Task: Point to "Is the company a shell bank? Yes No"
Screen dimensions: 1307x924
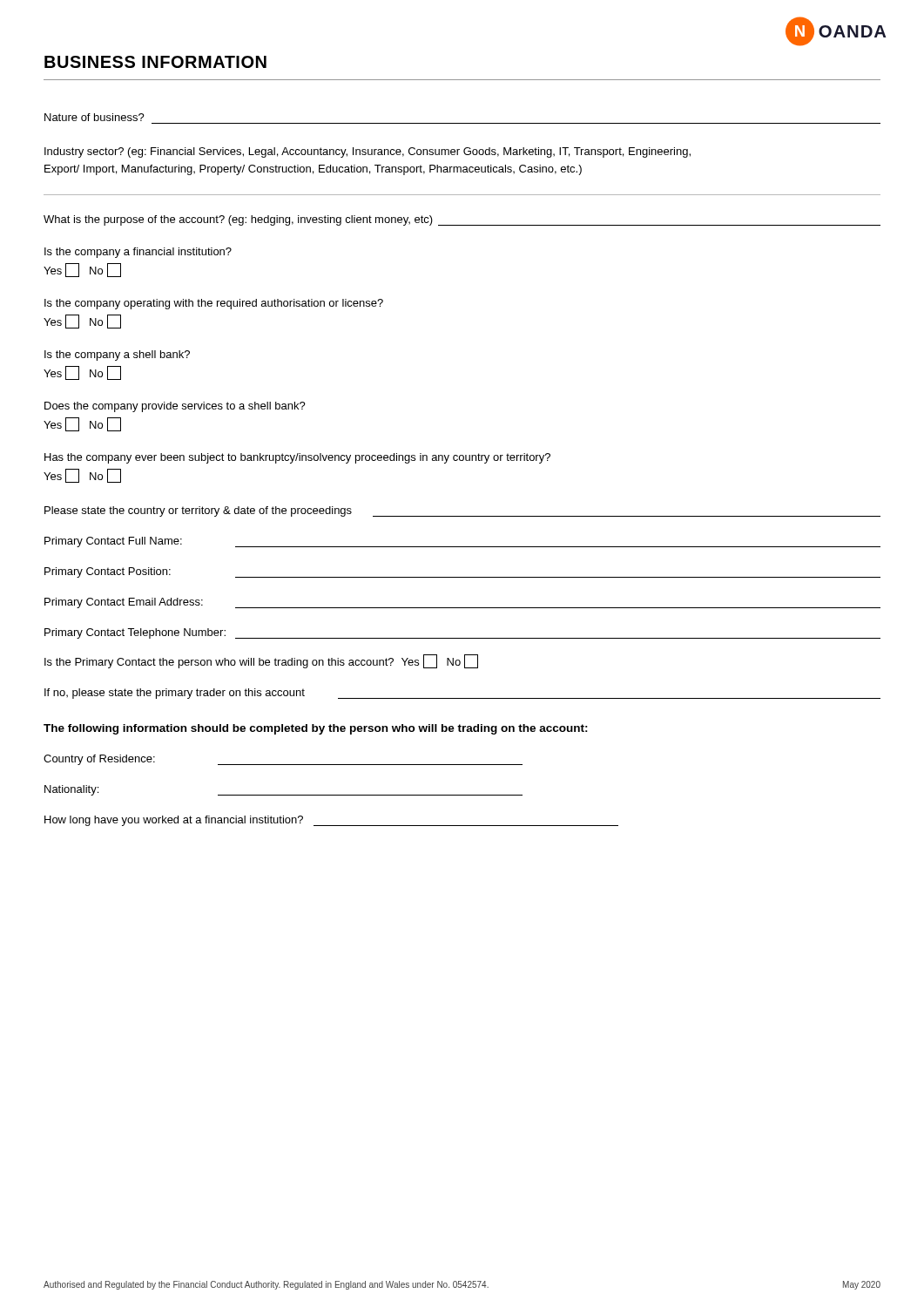Action: pos(117,356)
